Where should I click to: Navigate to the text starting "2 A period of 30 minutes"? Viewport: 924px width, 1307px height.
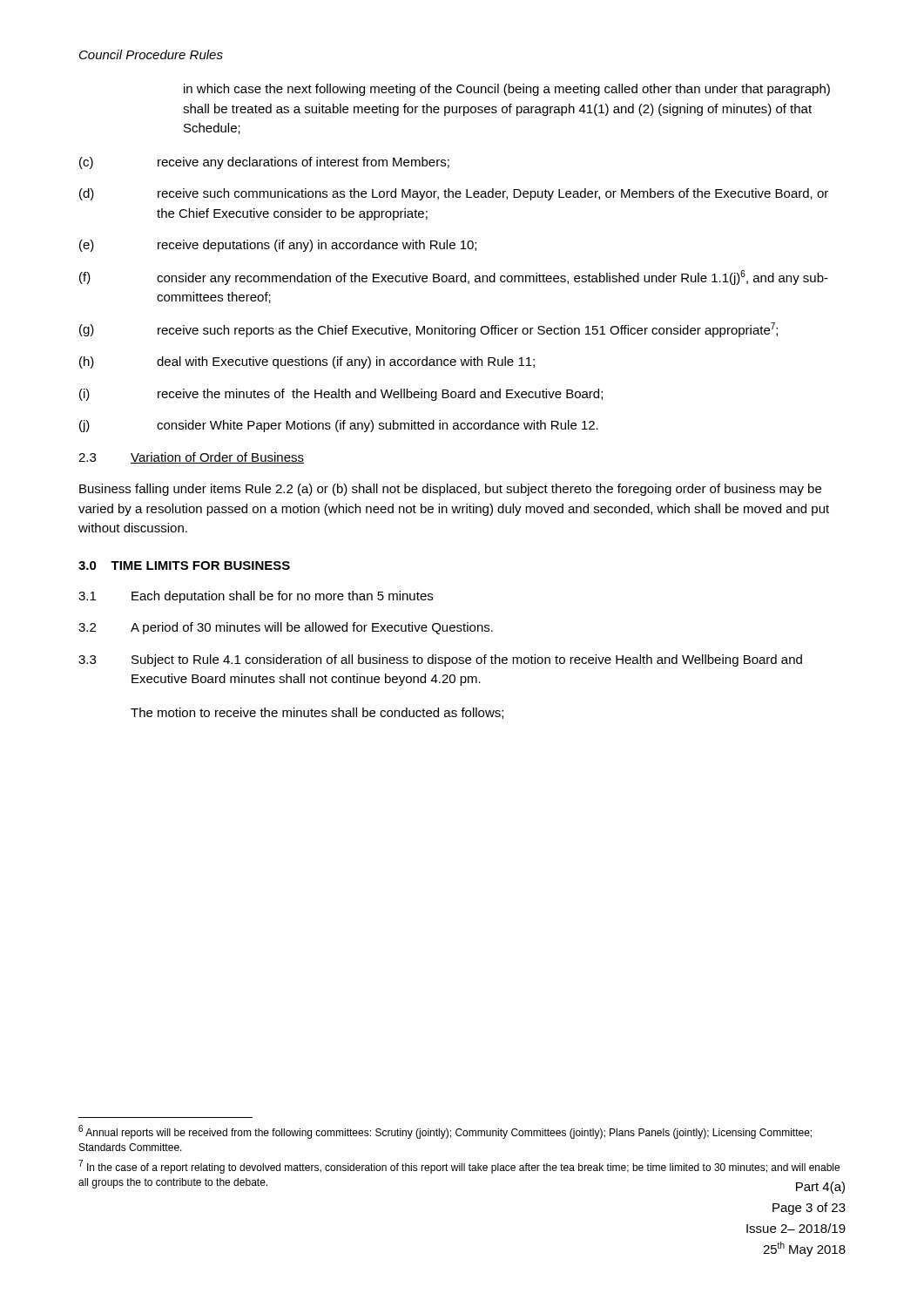coord(462,628)
